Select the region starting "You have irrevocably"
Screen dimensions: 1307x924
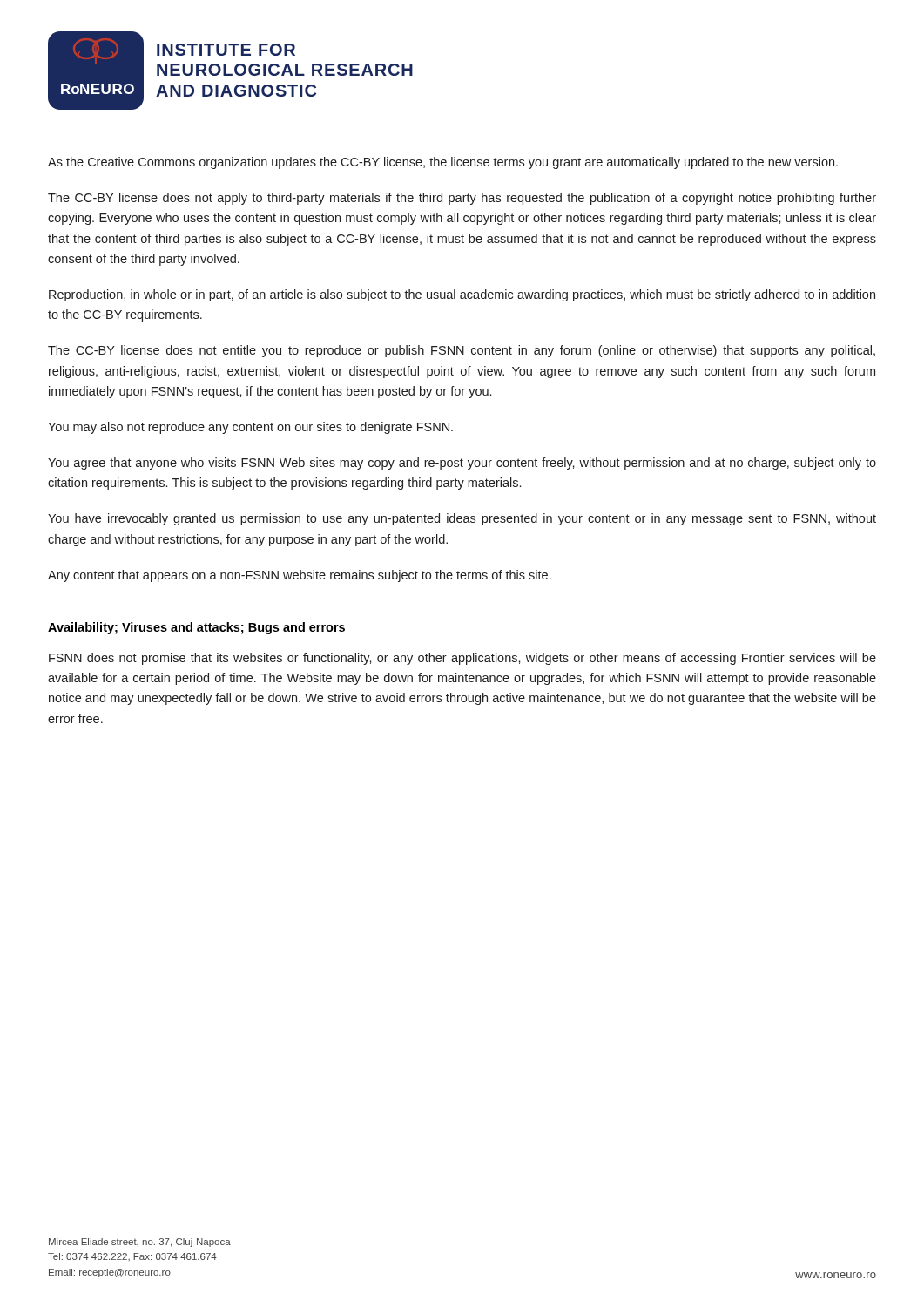(x=462, y=529)
